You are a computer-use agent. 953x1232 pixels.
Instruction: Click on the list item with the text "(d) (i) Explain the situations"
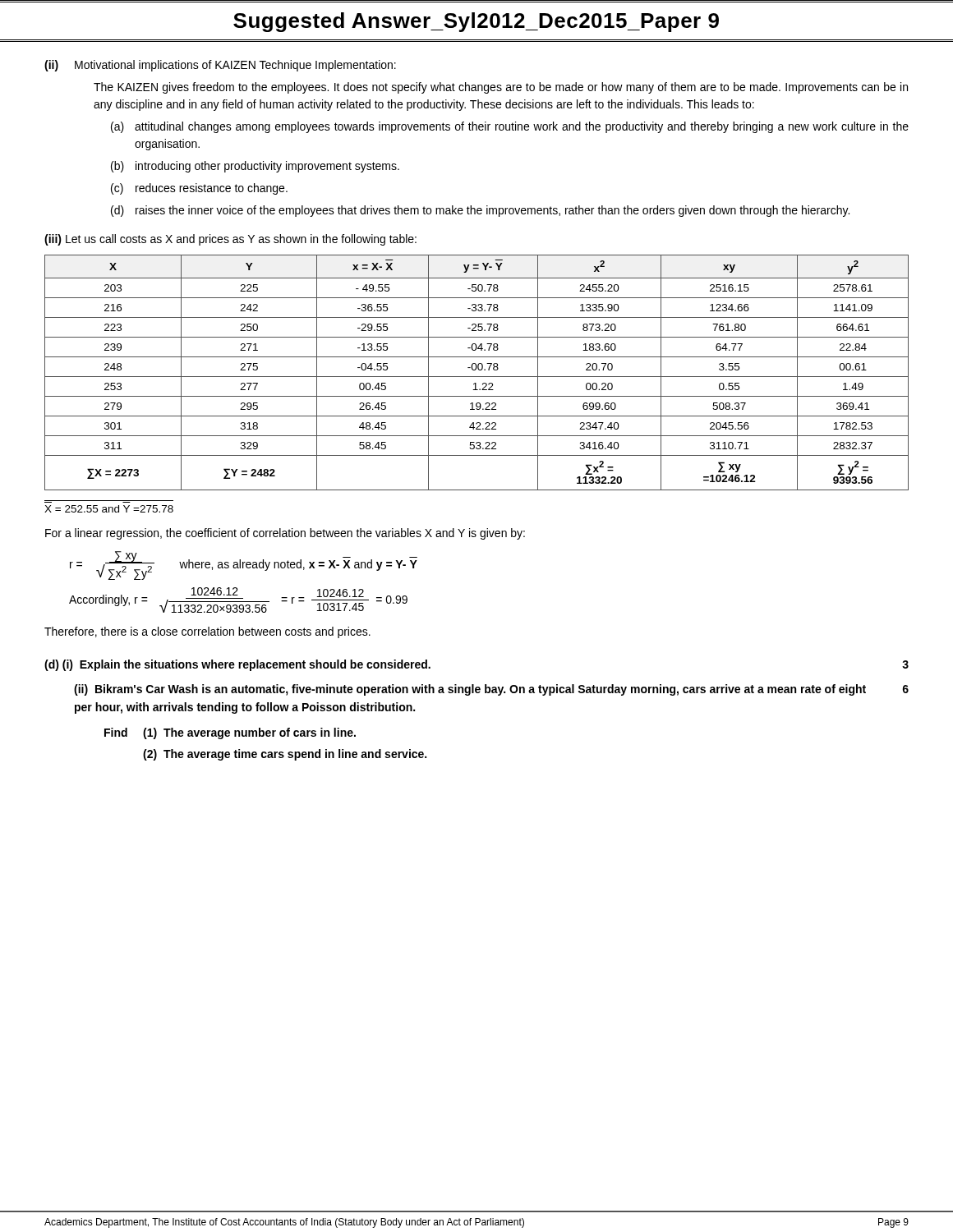[x=240, y=665]
